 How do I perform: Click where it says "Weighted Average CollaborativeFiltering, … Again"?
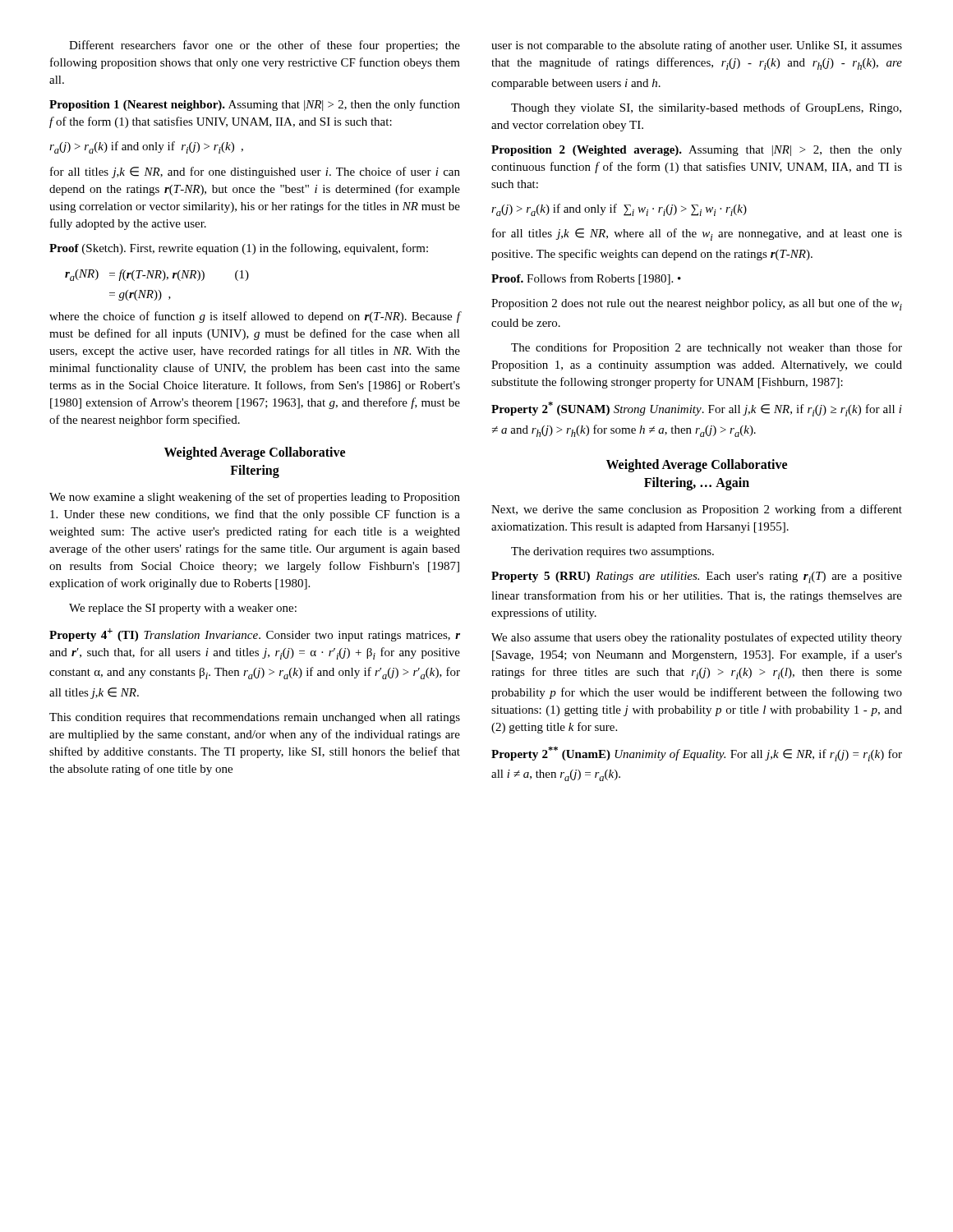[697, 474]
